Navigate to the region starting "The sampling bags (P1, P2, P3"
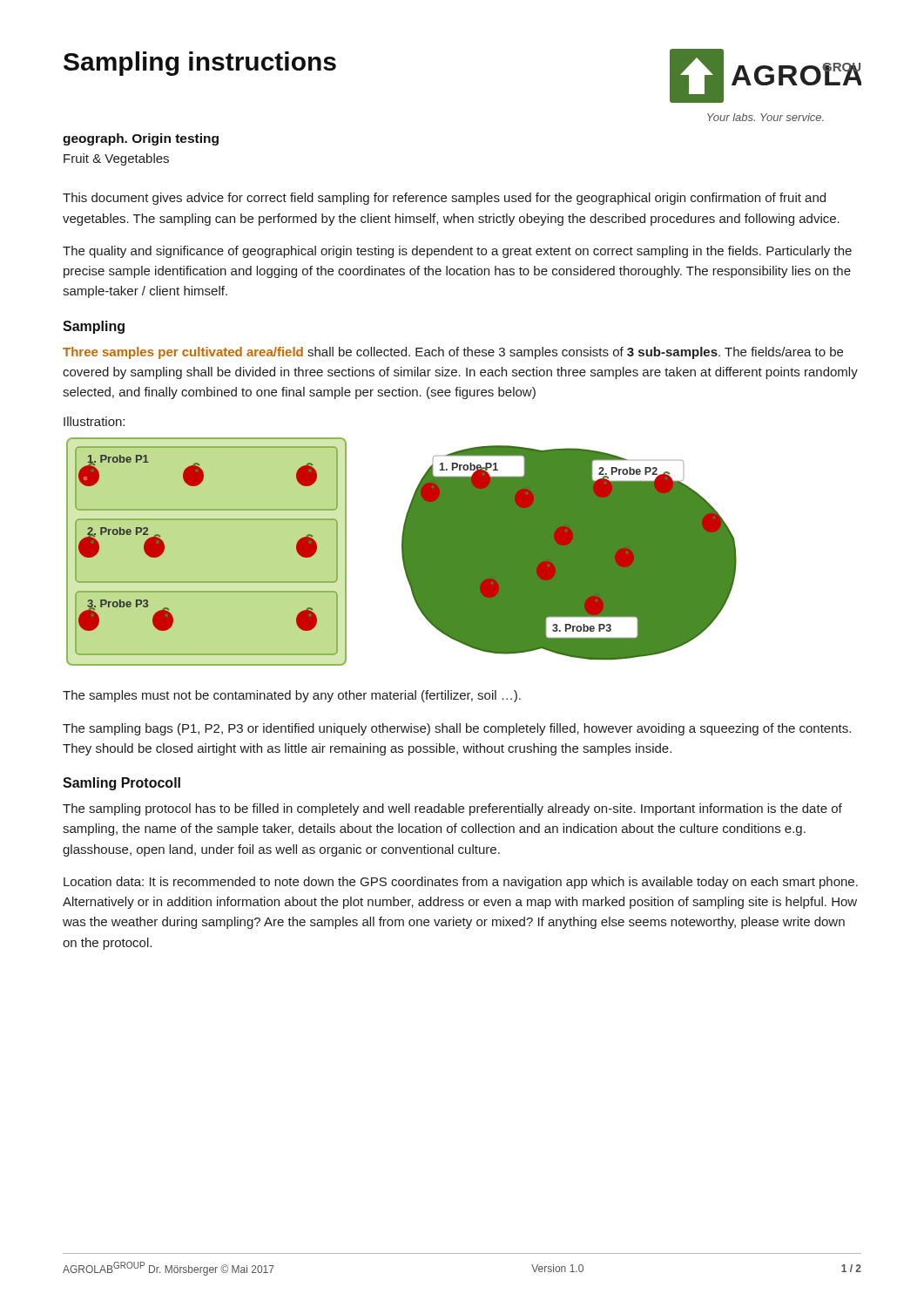 point(457,738)
